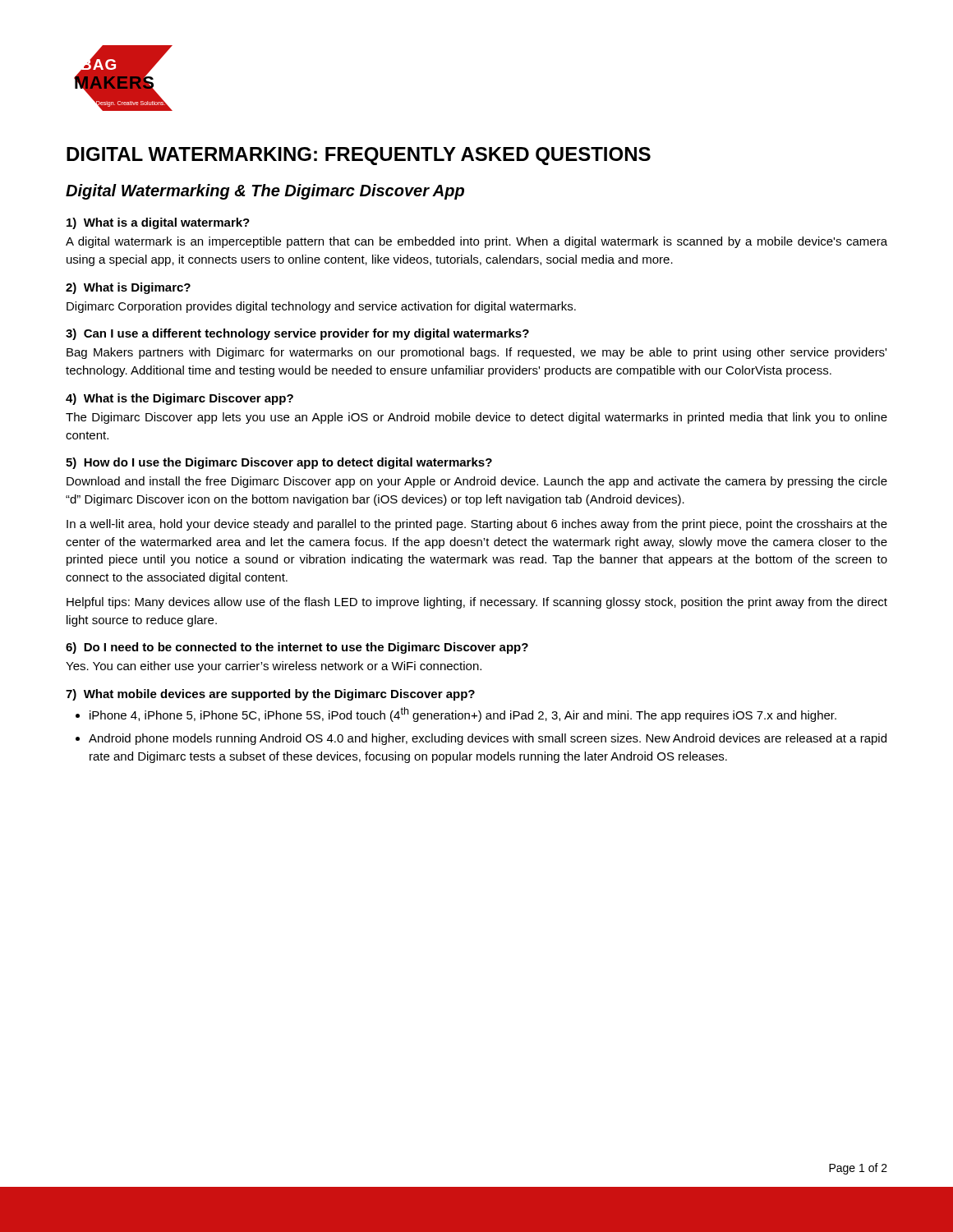
Task: Click on the list item that reads "Android phone models running Android OS 4.0 and"
Action: (488, 747)
